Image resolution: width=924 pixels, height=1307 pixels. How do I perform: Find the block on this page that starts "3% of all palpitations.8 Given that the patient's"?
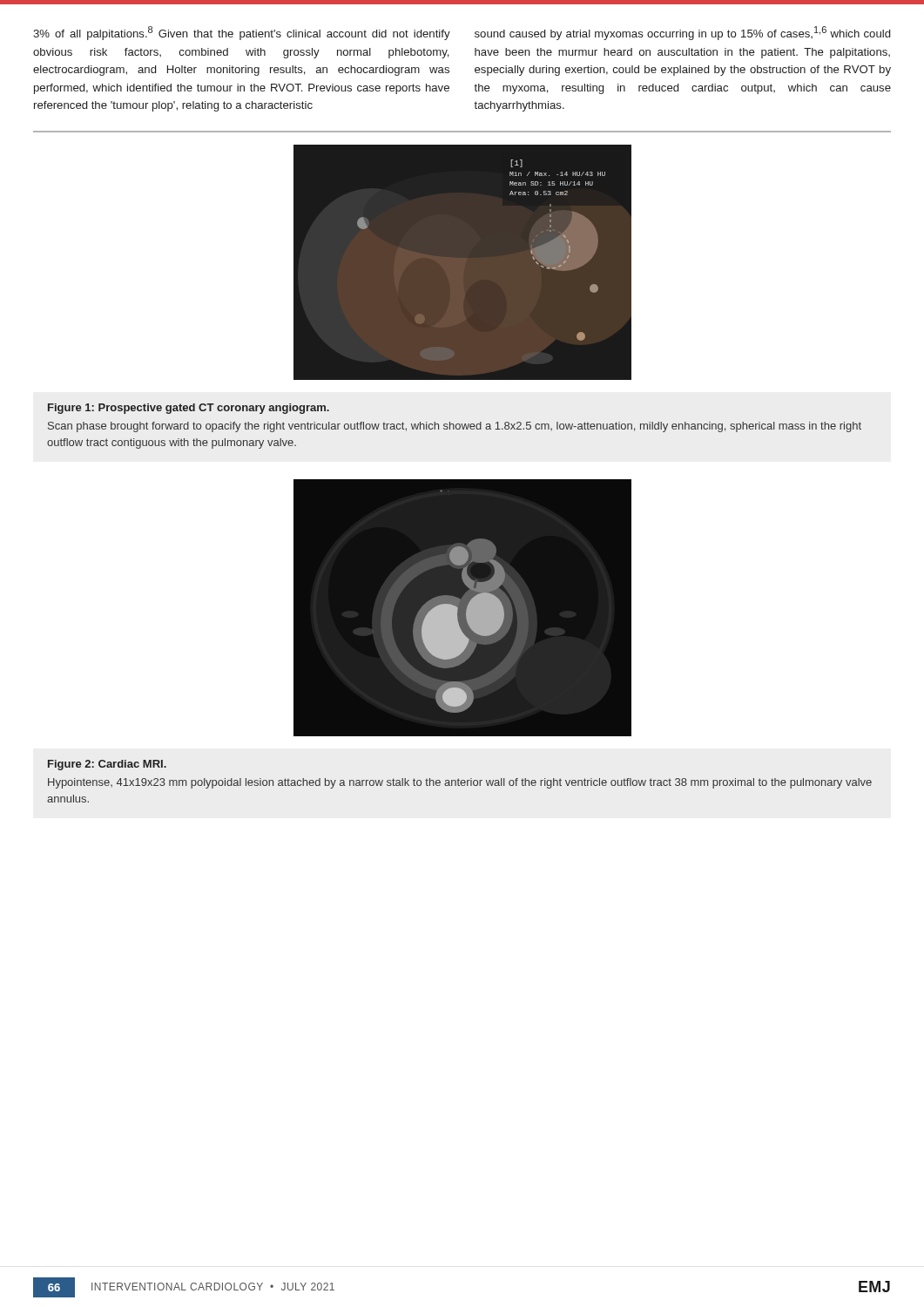(x=248, y=32)
